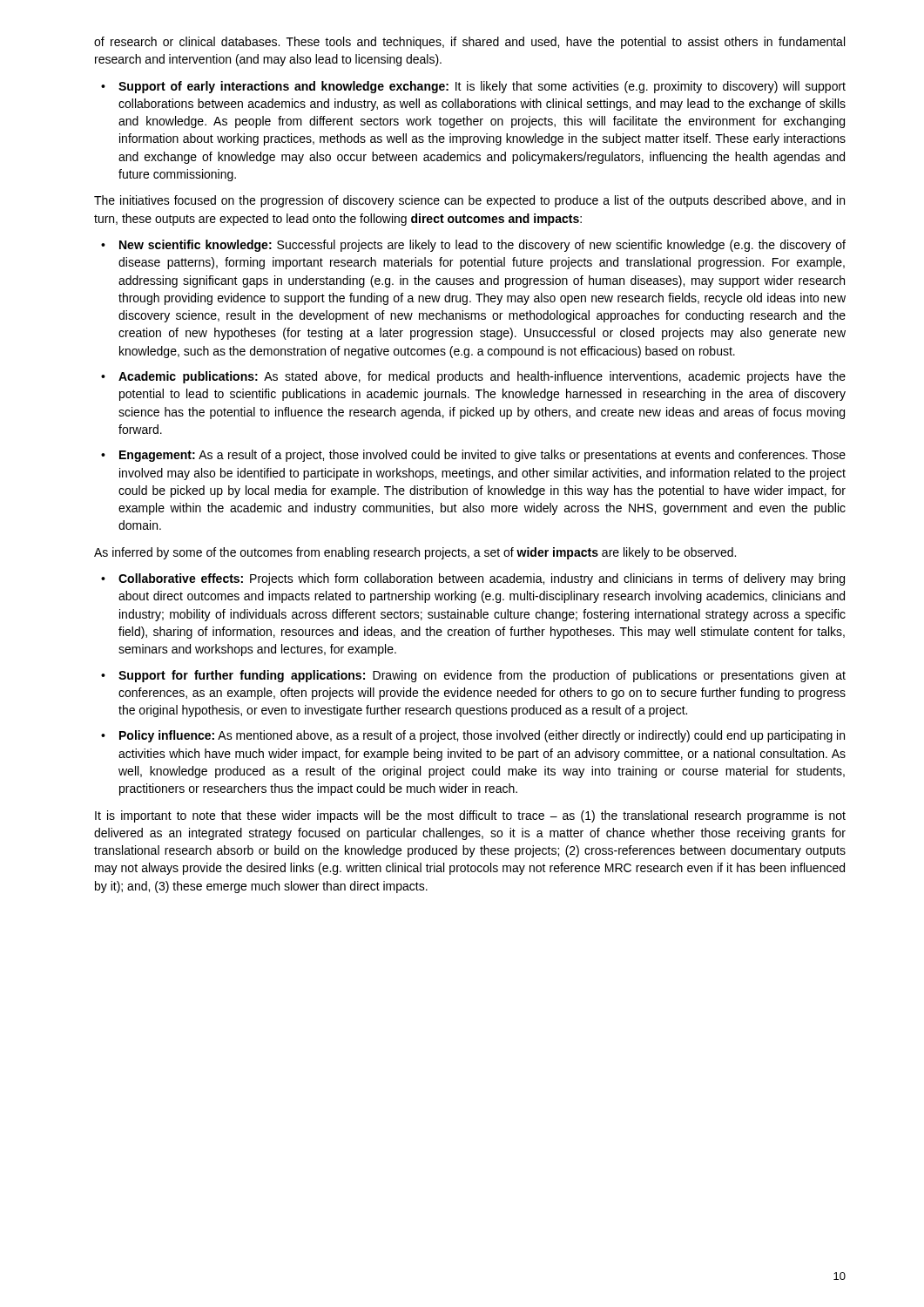The image size is (924, 1307).
Task: Find the region starting "of research or clinical databases. These tools"
Action: [x=470, y=51]
